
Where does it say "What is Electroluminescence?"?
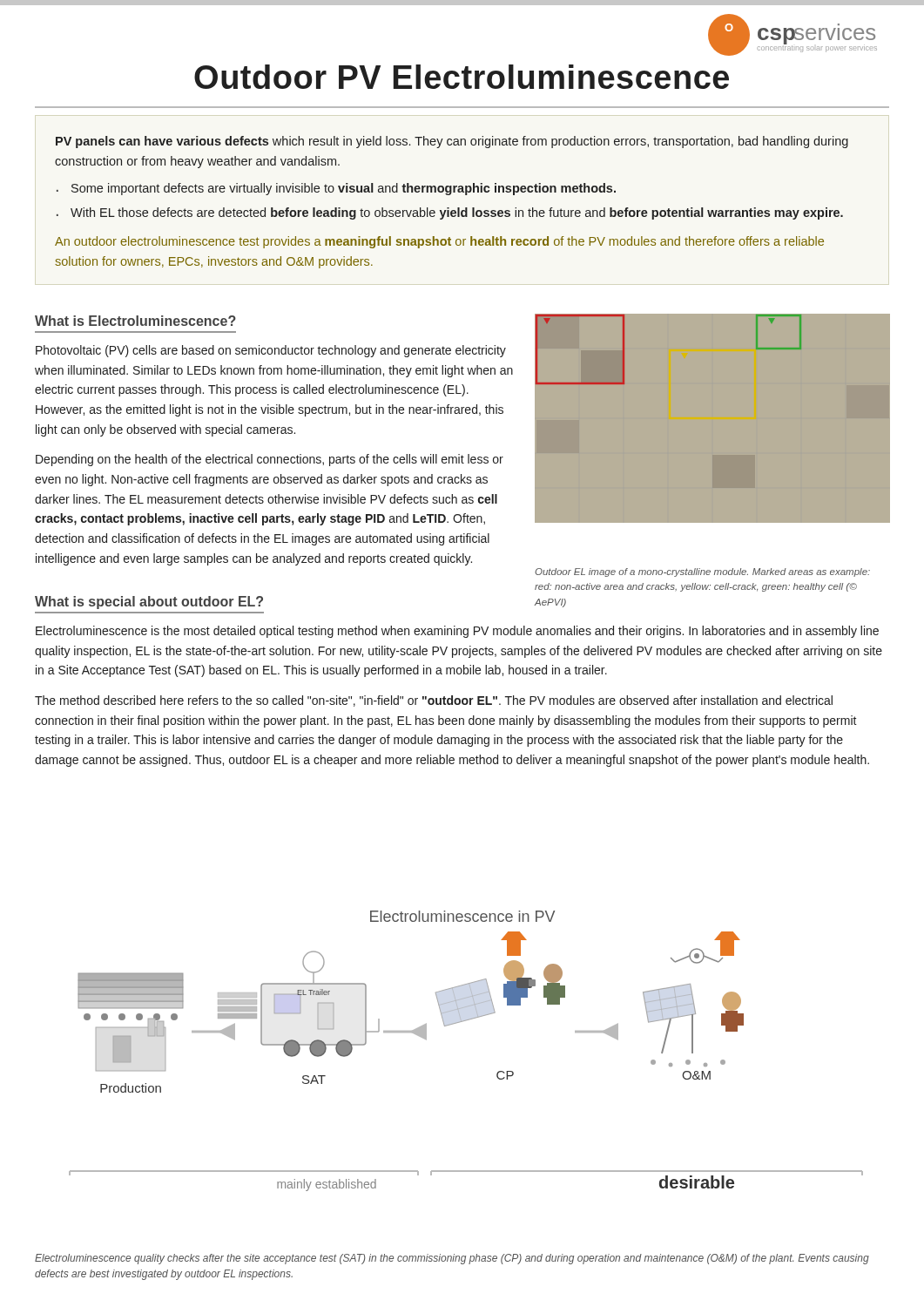coord(136,321)
